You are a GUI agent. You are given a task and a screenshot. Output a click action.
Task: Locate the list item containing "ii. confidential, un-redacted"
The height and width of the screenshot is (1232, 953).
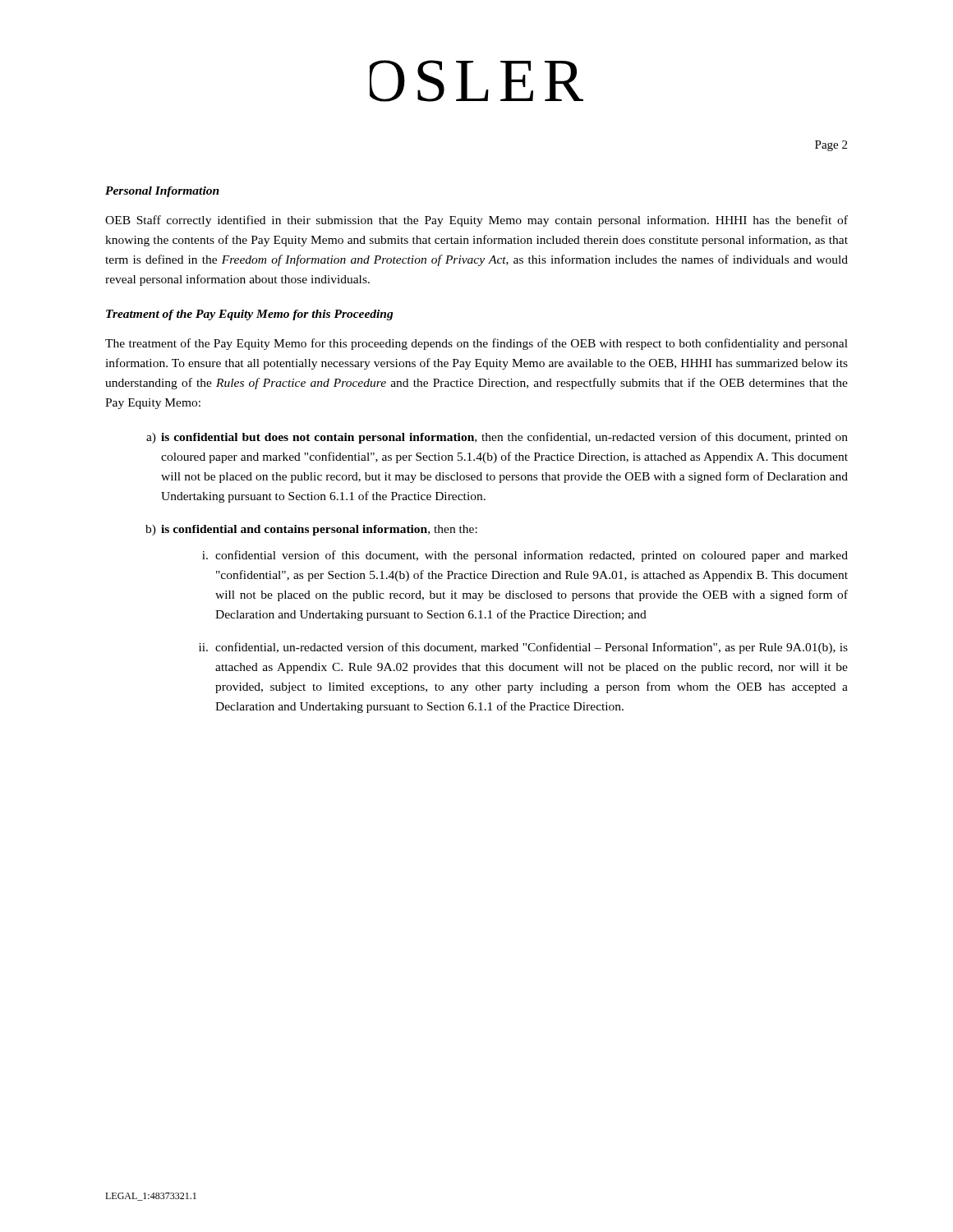click(x=513, y=677)
